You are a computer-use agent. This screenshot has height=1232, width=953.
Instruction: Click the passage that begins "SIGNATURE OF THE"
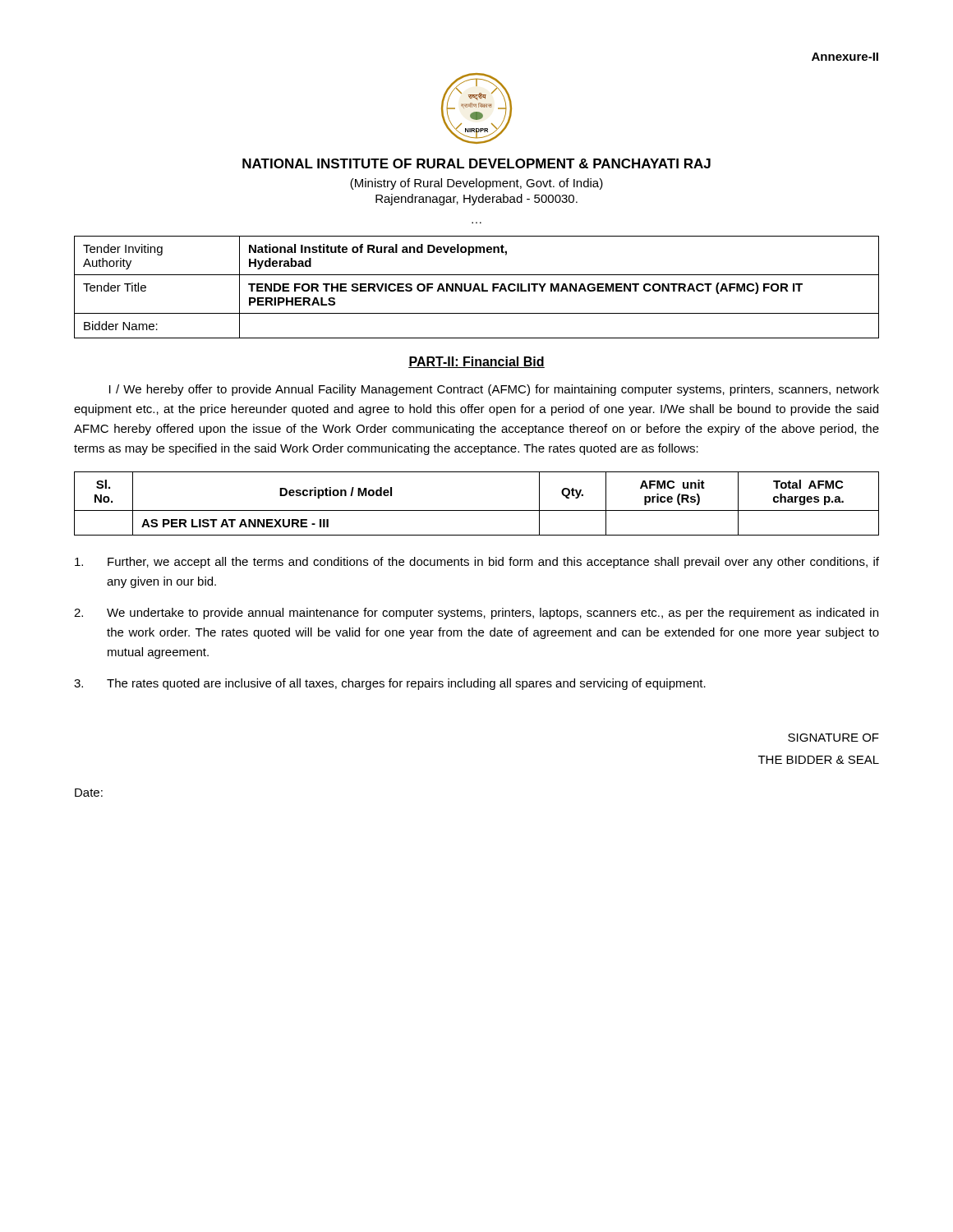(x=818, y=748)
